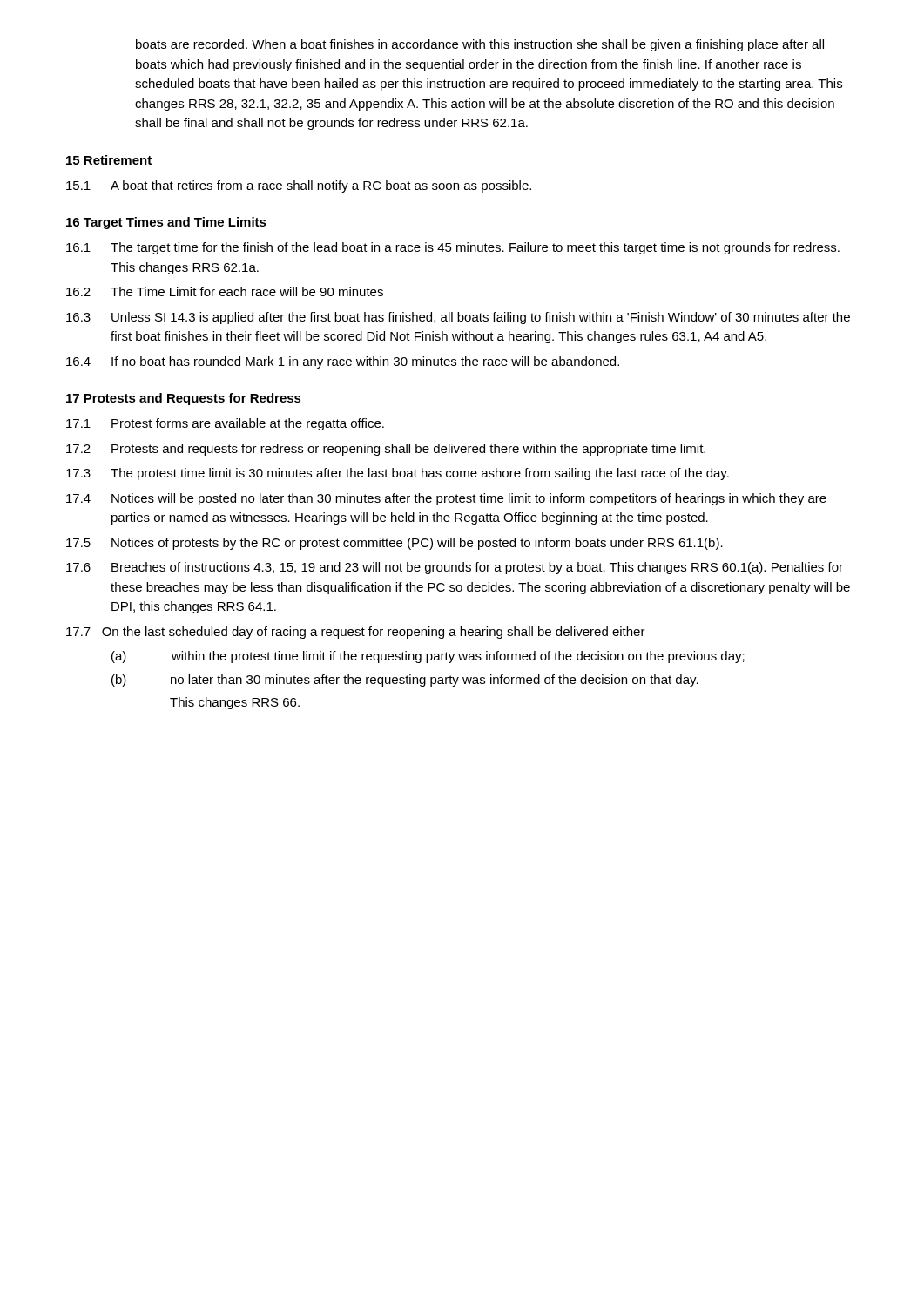Locate the list item containing "15.1 A boat"
Viewport: 924px width, 1307px height.
(x=462, y=185)
